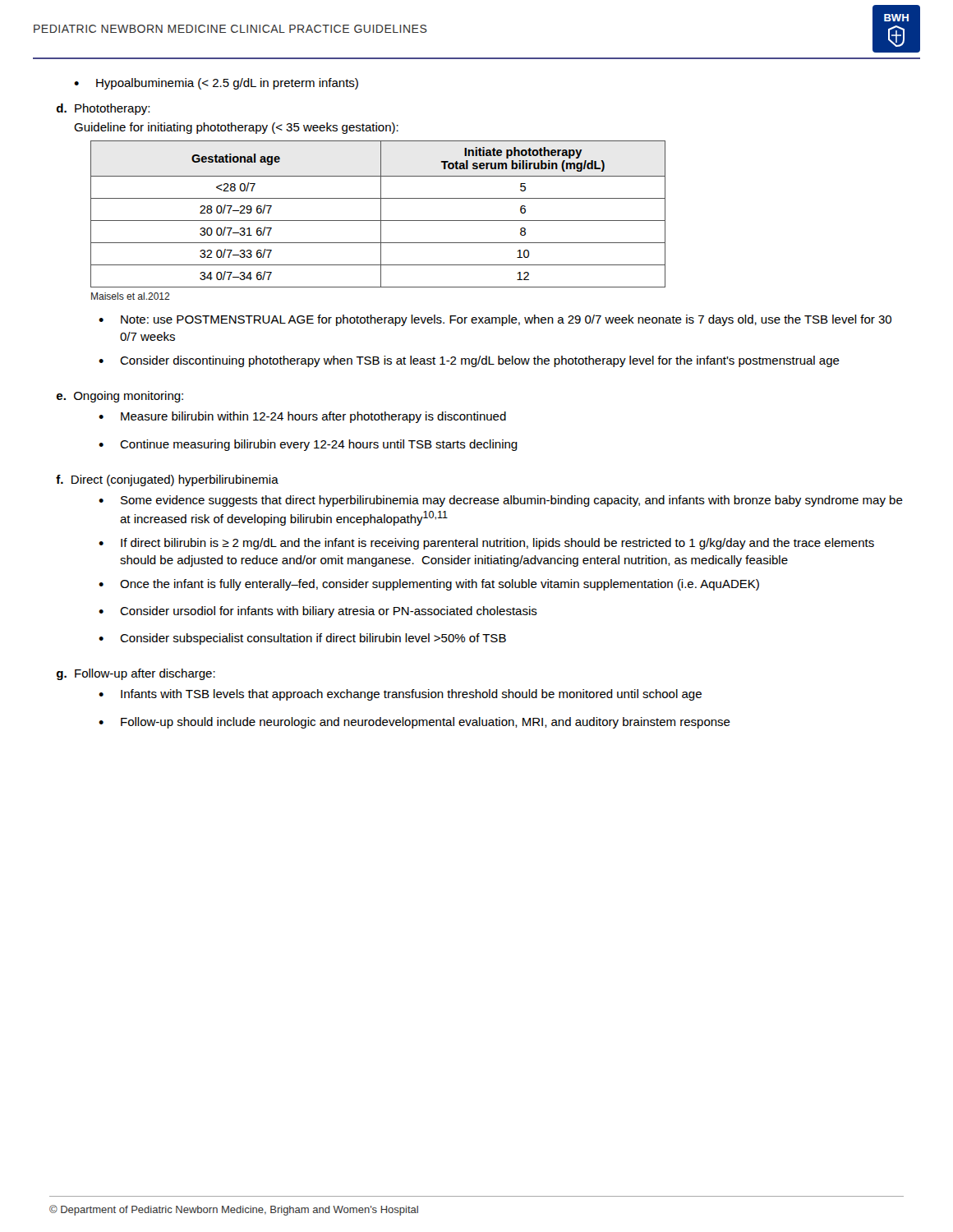Navigate to the text block starting "• Measure bilirubin within"
Viewport: 953px width, 1232px height.
[x=302, y=418]
